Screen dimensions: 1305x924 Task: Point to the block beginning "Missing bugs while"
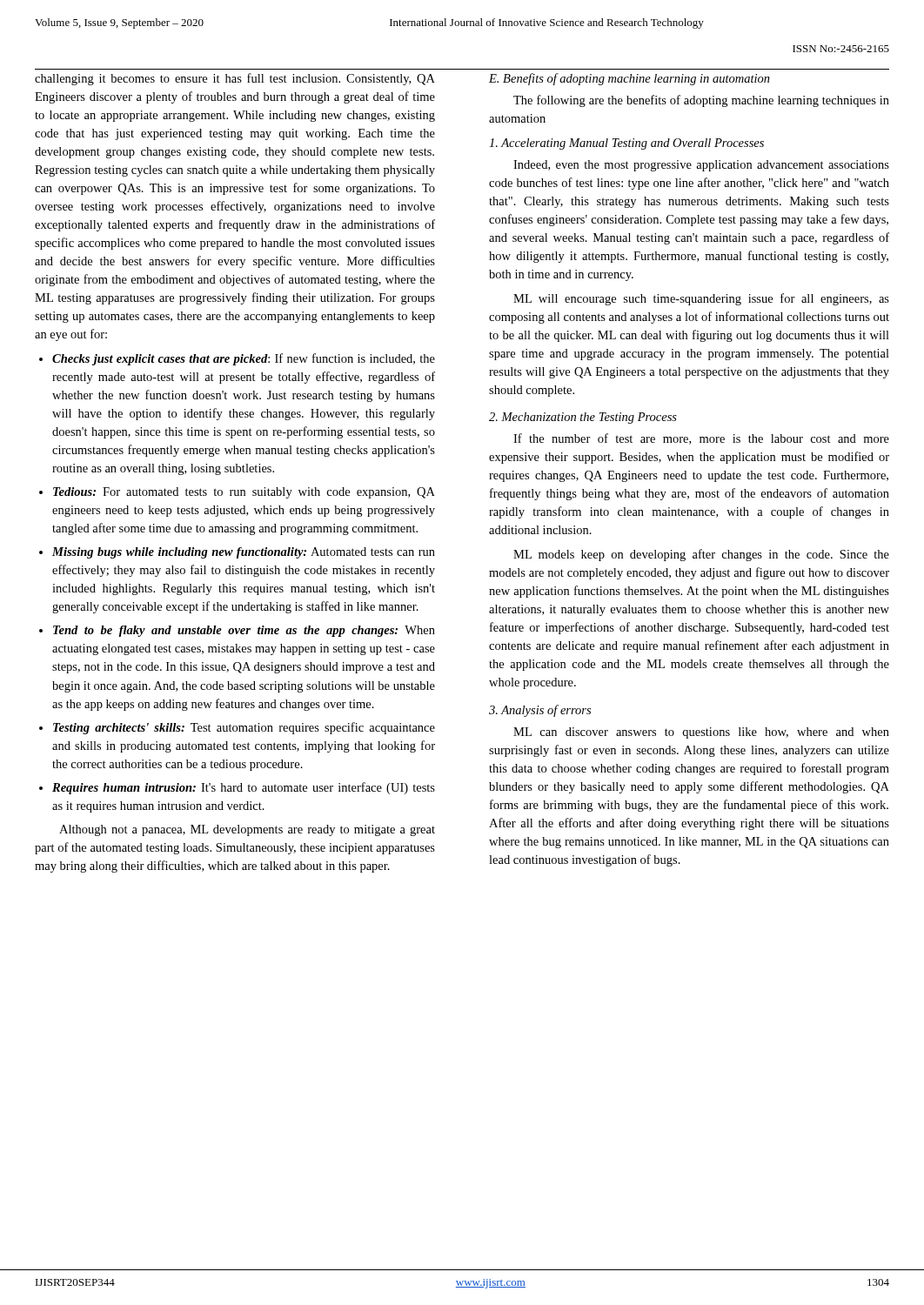click(244, 579)
